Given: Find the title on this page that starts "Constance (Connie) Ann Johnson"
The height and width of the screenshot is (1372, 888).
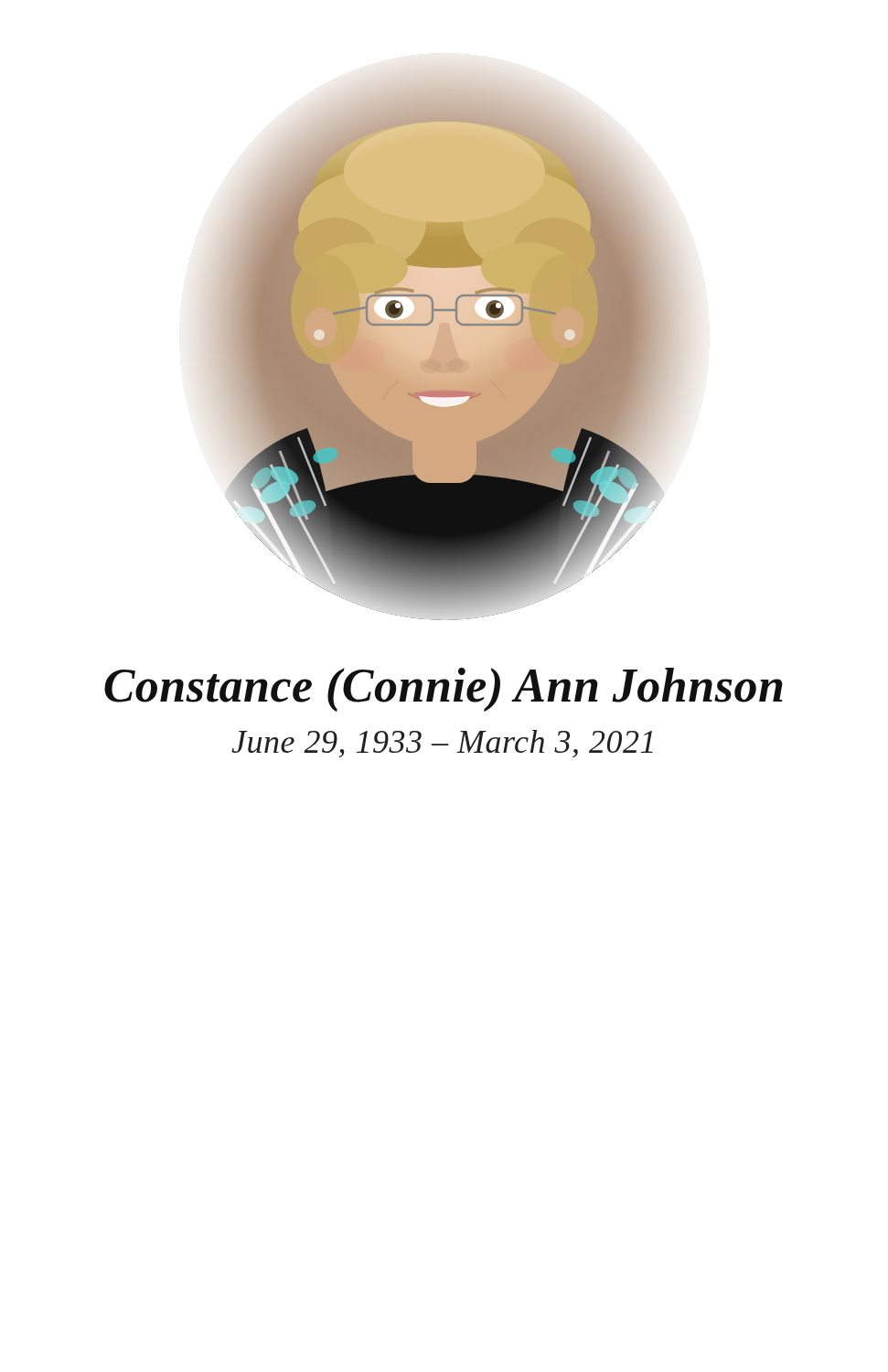Looking at the screenshot, I should coord(444,710).
